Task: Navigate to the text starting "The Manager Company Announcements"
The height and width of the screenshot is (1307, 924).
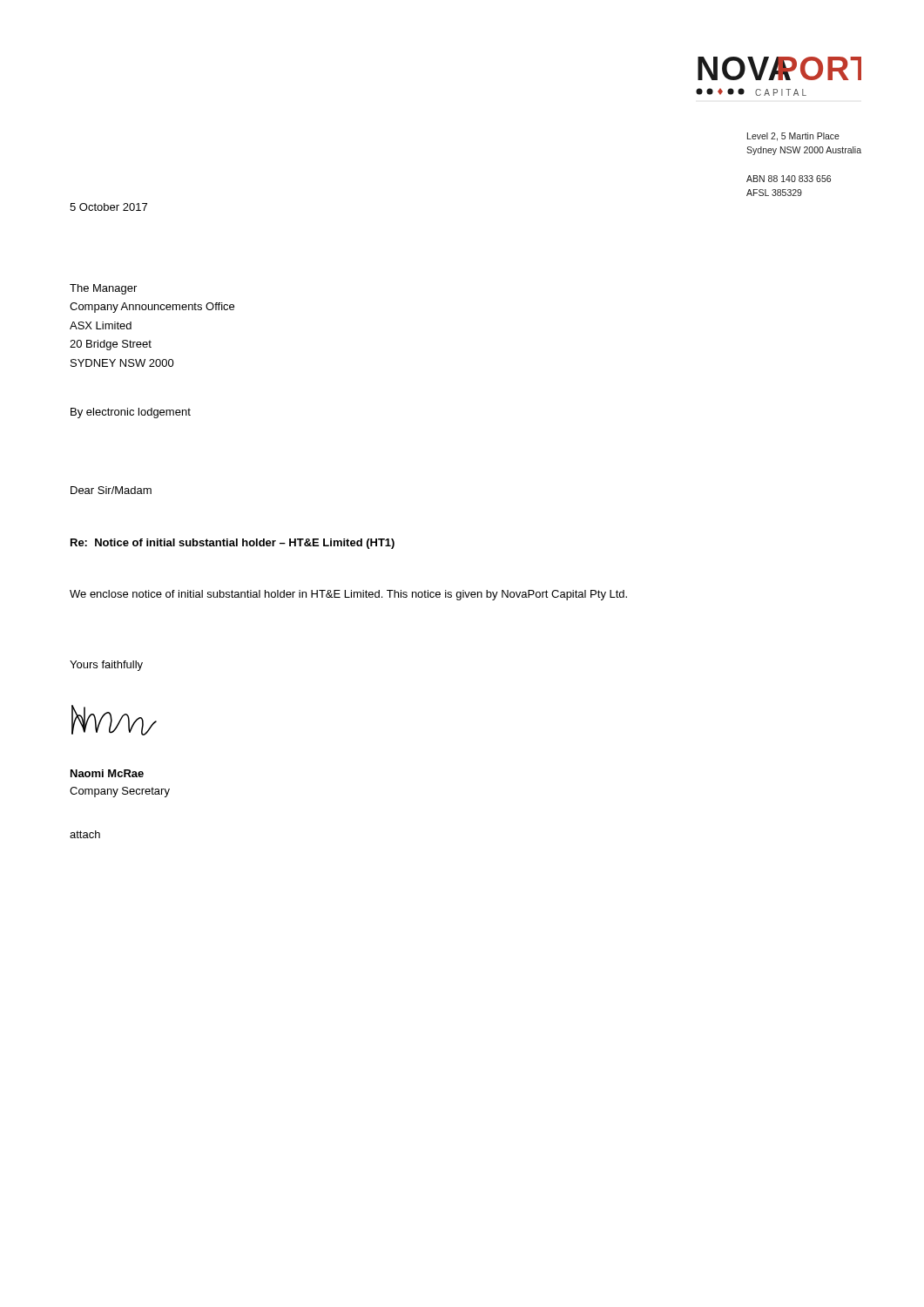Action: [103, 289]
